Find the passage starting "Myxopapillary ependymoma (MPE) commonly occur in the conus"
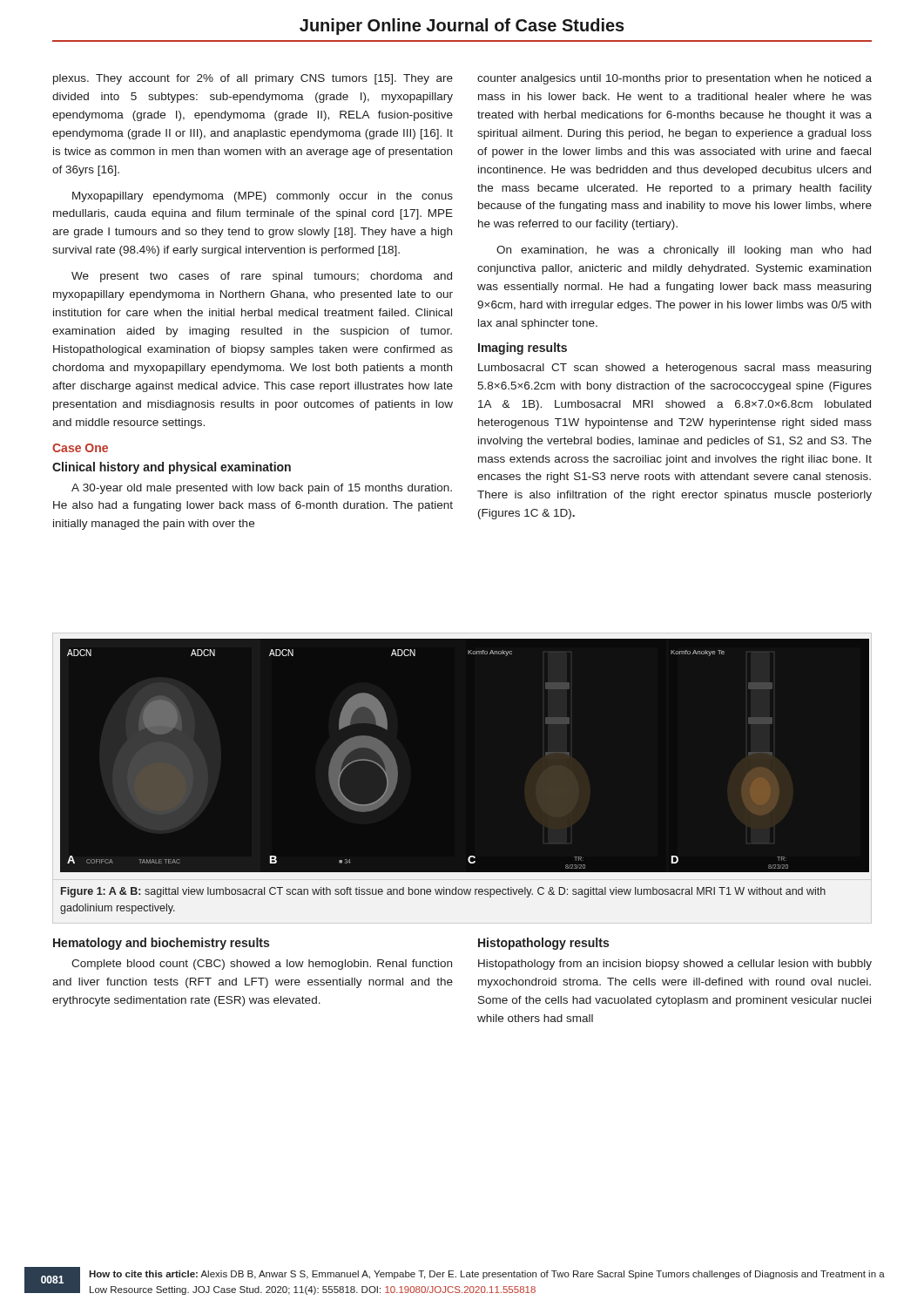 pyautogui.click(x=253, y=223)
